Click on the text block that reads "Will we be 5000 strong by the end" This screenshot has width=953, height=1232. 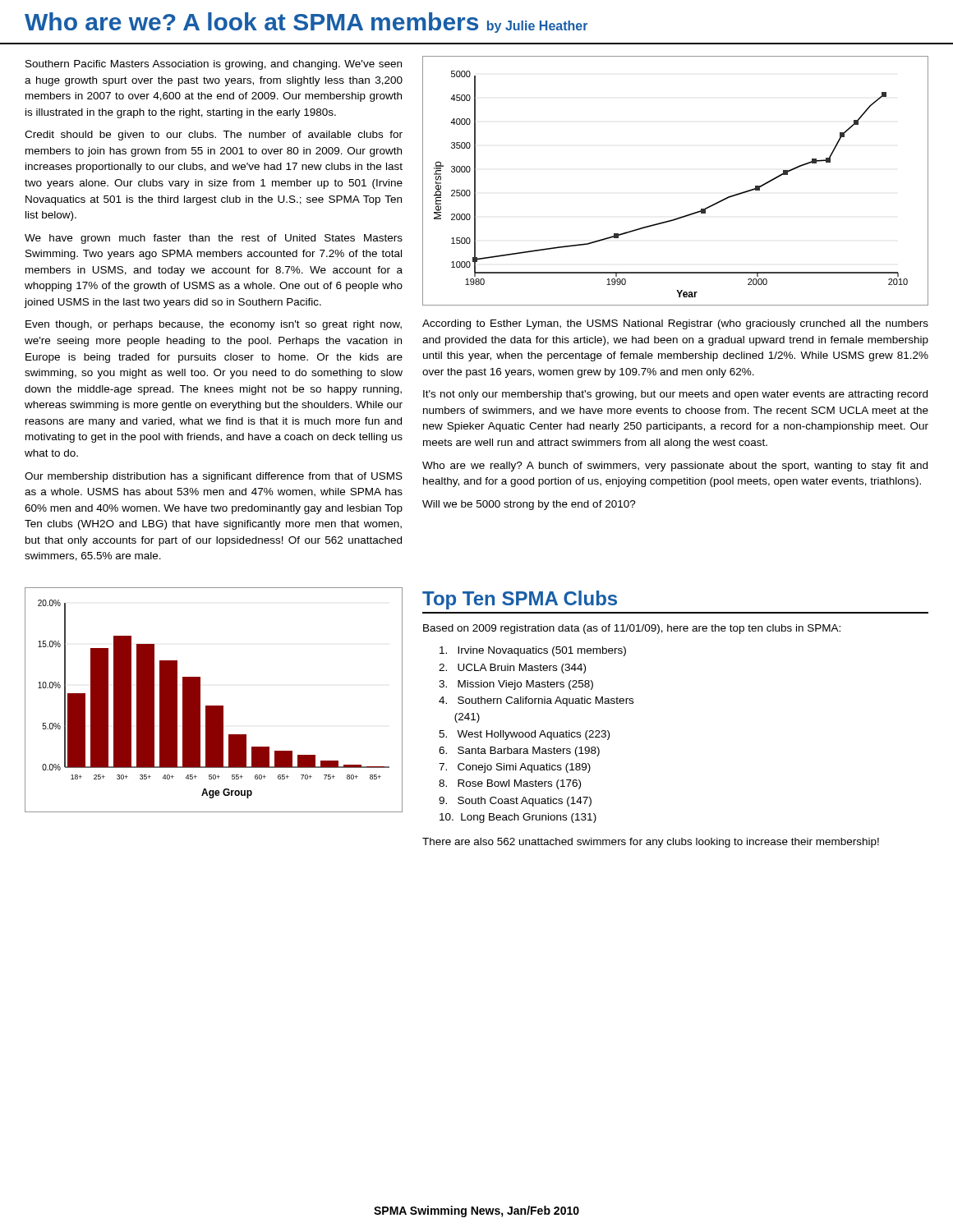(529, 504)
